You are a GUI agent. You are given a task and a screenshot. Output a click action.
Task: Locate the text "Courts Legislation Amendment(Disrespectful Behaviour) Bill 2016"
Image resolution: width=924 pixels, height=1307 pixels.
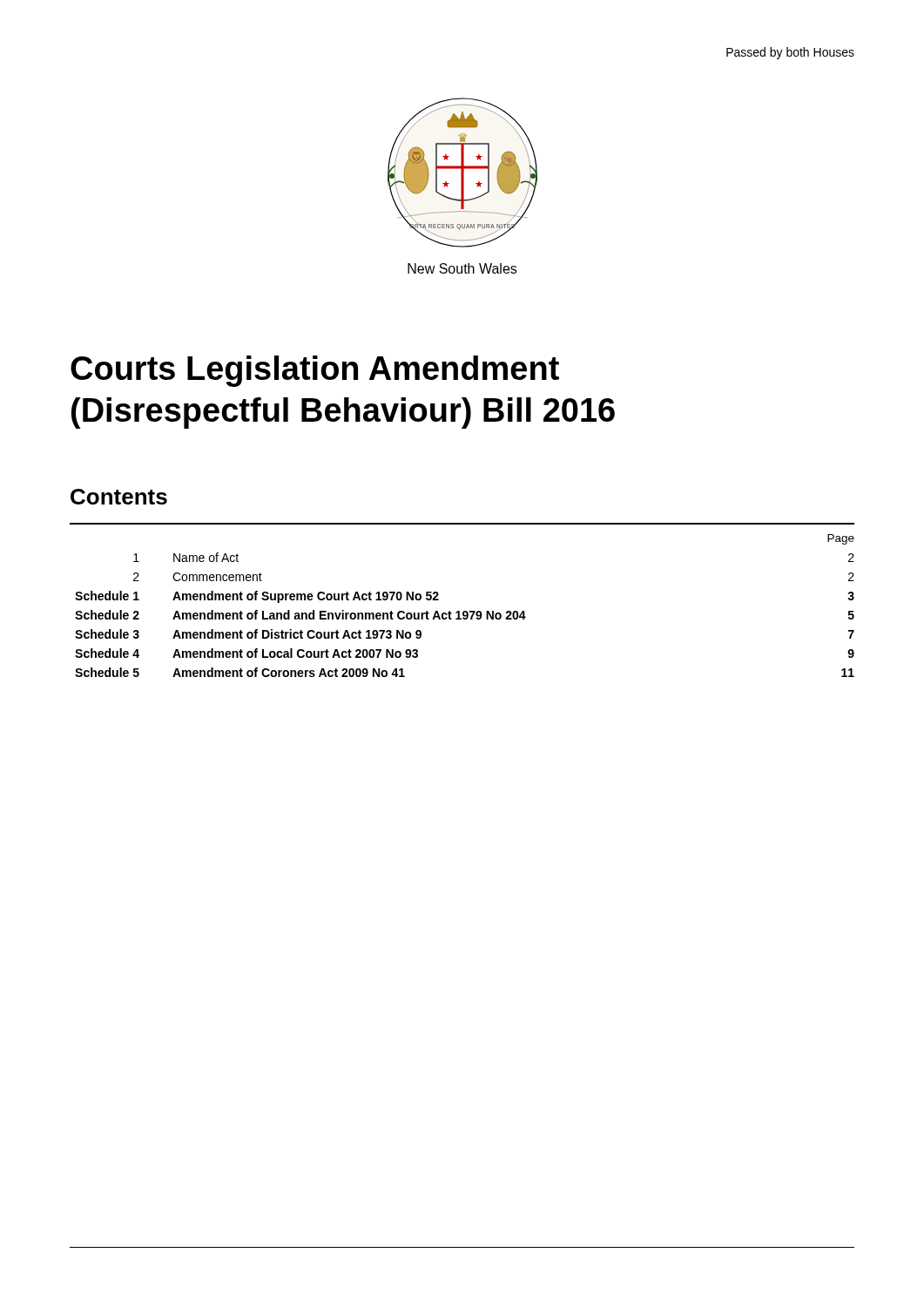pos(374,390)
